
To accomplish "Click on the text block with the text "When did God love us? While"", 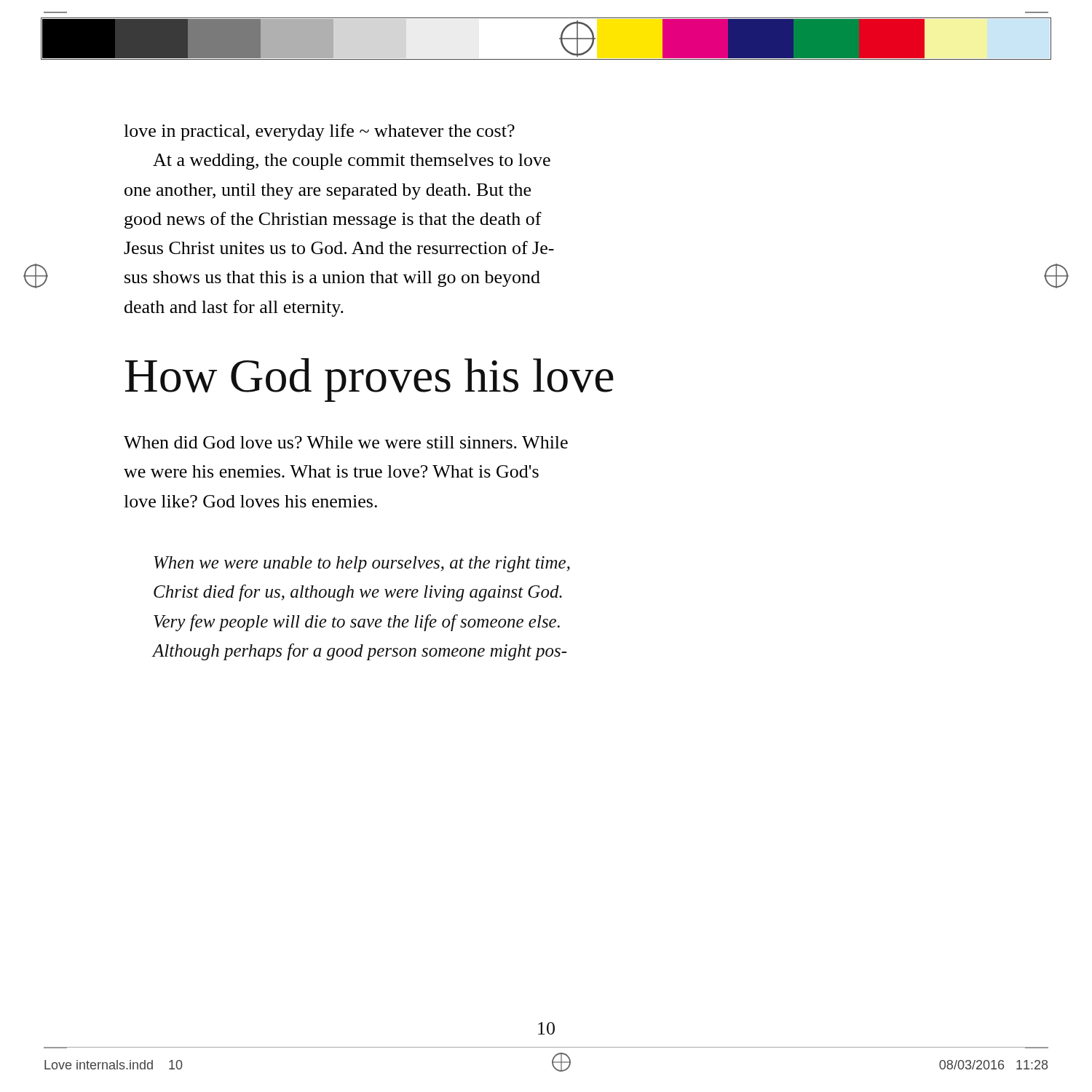I will coord(346,472).
